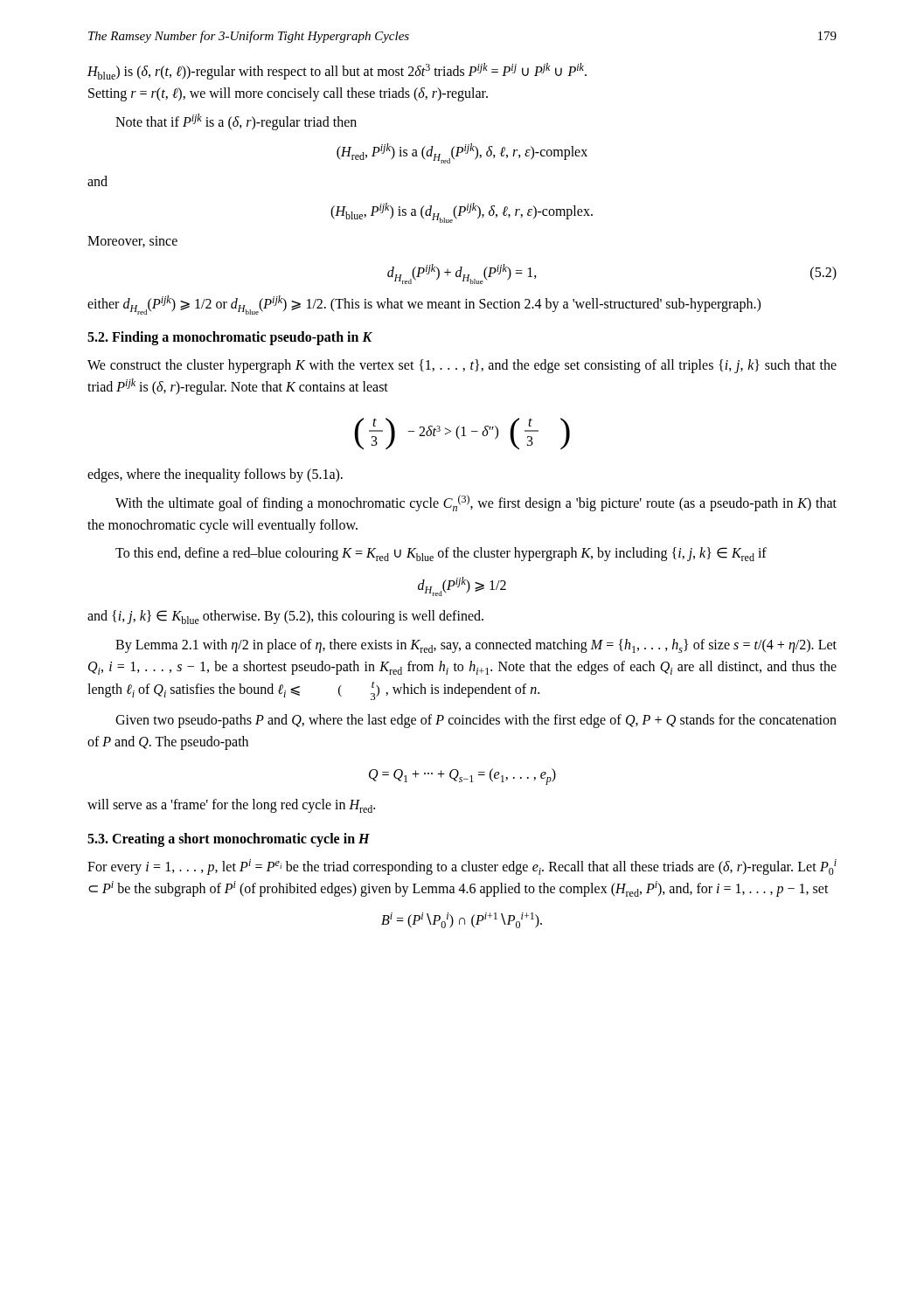Find the text block starting "Given two pseudo-paths P and Q,"

click(x=462, y=731)
